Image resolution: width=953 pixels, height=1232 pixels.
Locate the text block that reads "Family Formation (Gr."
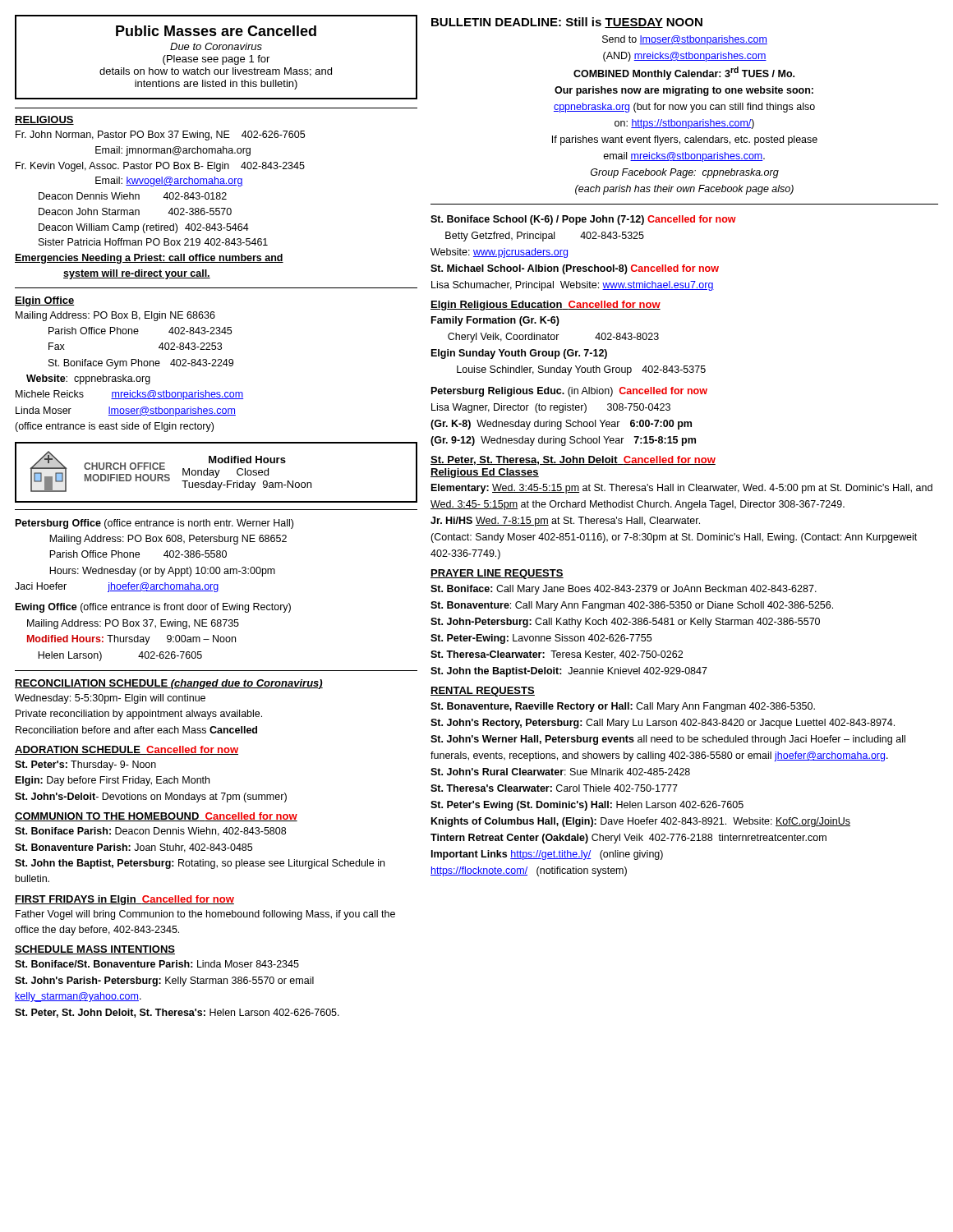click(568, 345)
